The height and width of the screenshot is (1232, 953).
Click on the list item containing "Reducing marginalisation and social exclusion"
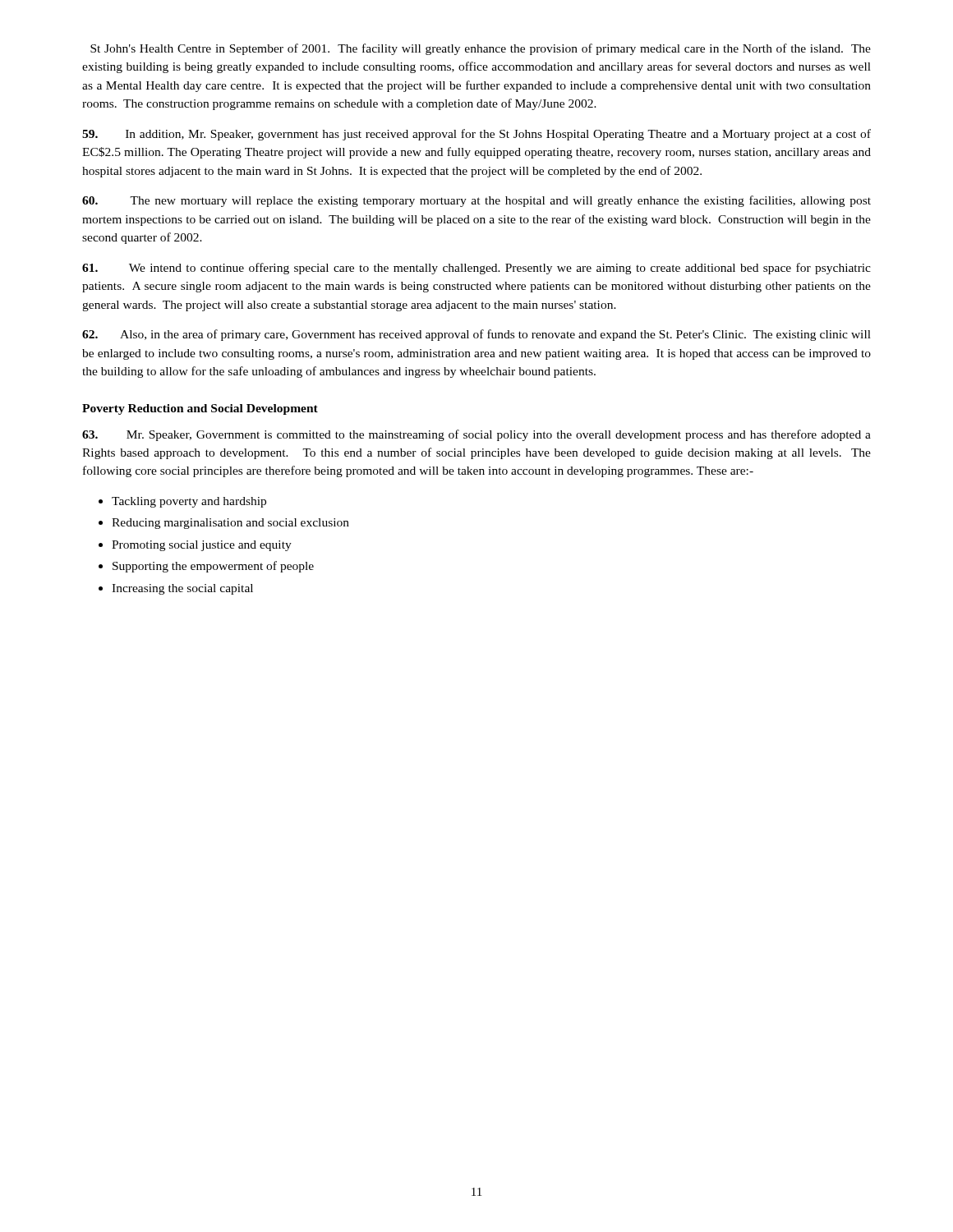[230, 522]
